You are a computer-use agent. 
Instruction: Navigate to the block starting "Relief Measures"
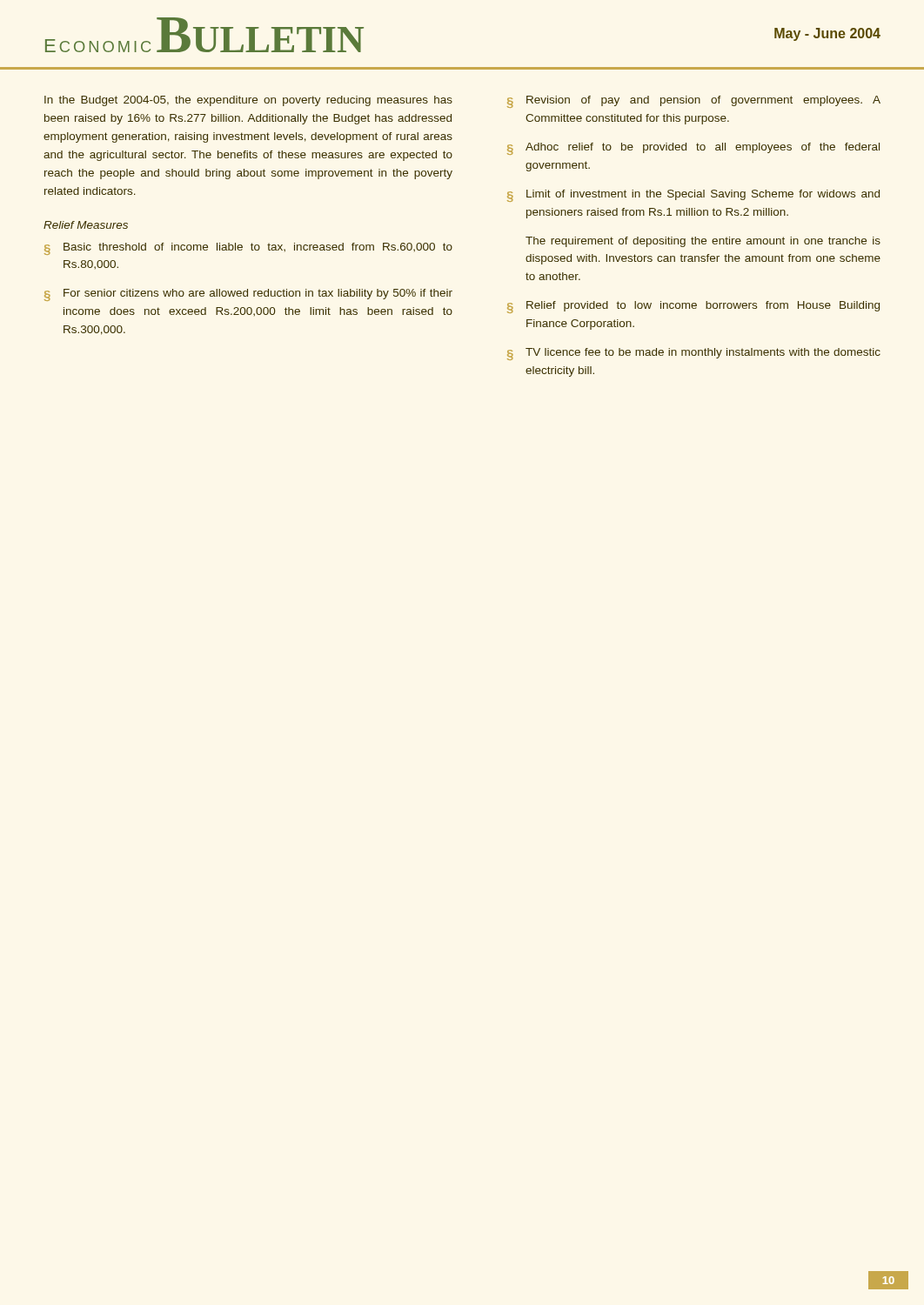(x=86, y=224)
